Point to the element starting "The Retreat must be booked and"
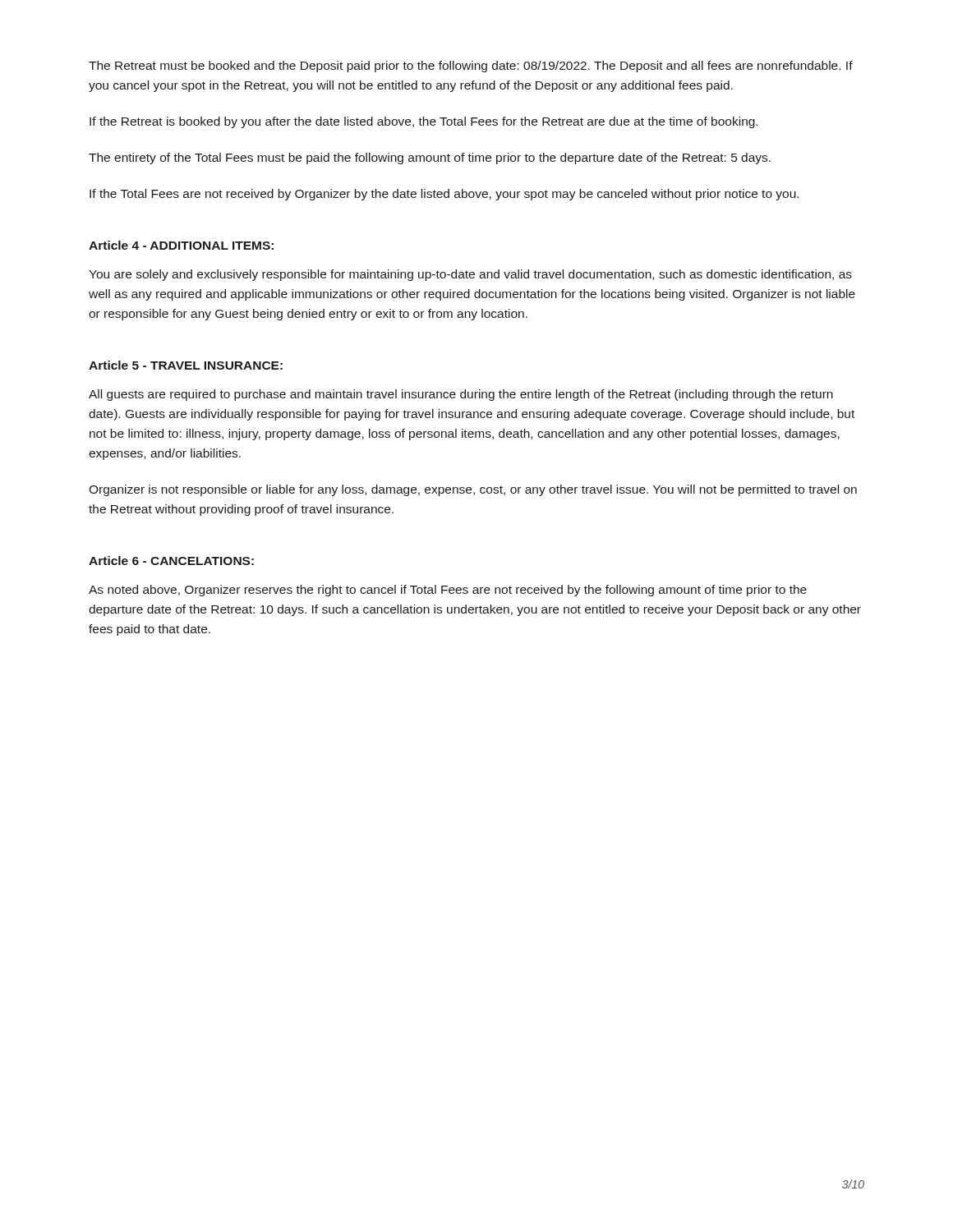Image resolution: width=953 pixels, height=1232 pixels. tap(471, 75)
